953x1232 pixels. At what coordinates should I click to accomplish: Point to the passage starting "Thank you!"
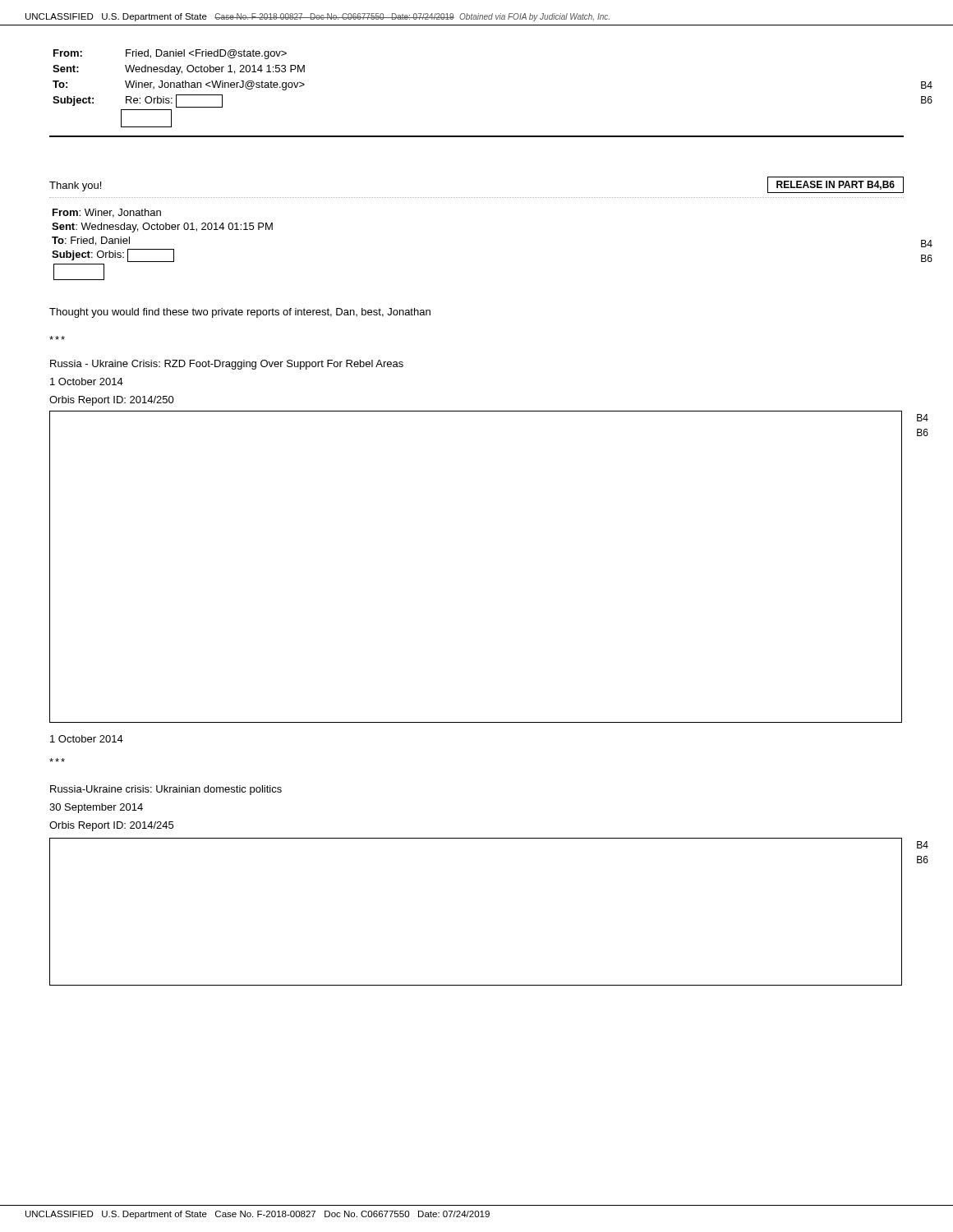(x=76, y=185)
